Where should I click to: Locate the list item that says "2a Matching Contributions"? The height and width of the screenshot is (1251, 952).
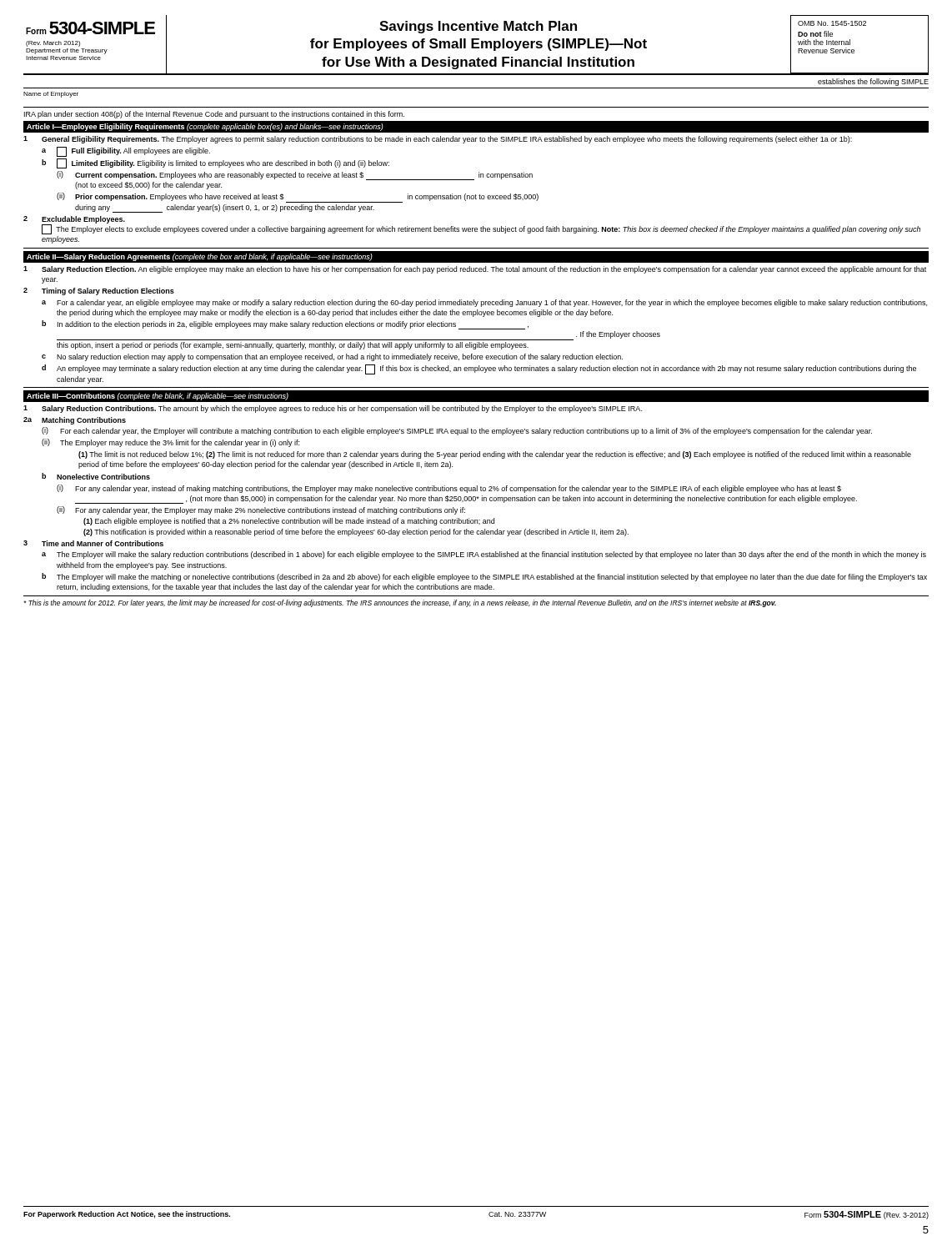coord(476,420)
